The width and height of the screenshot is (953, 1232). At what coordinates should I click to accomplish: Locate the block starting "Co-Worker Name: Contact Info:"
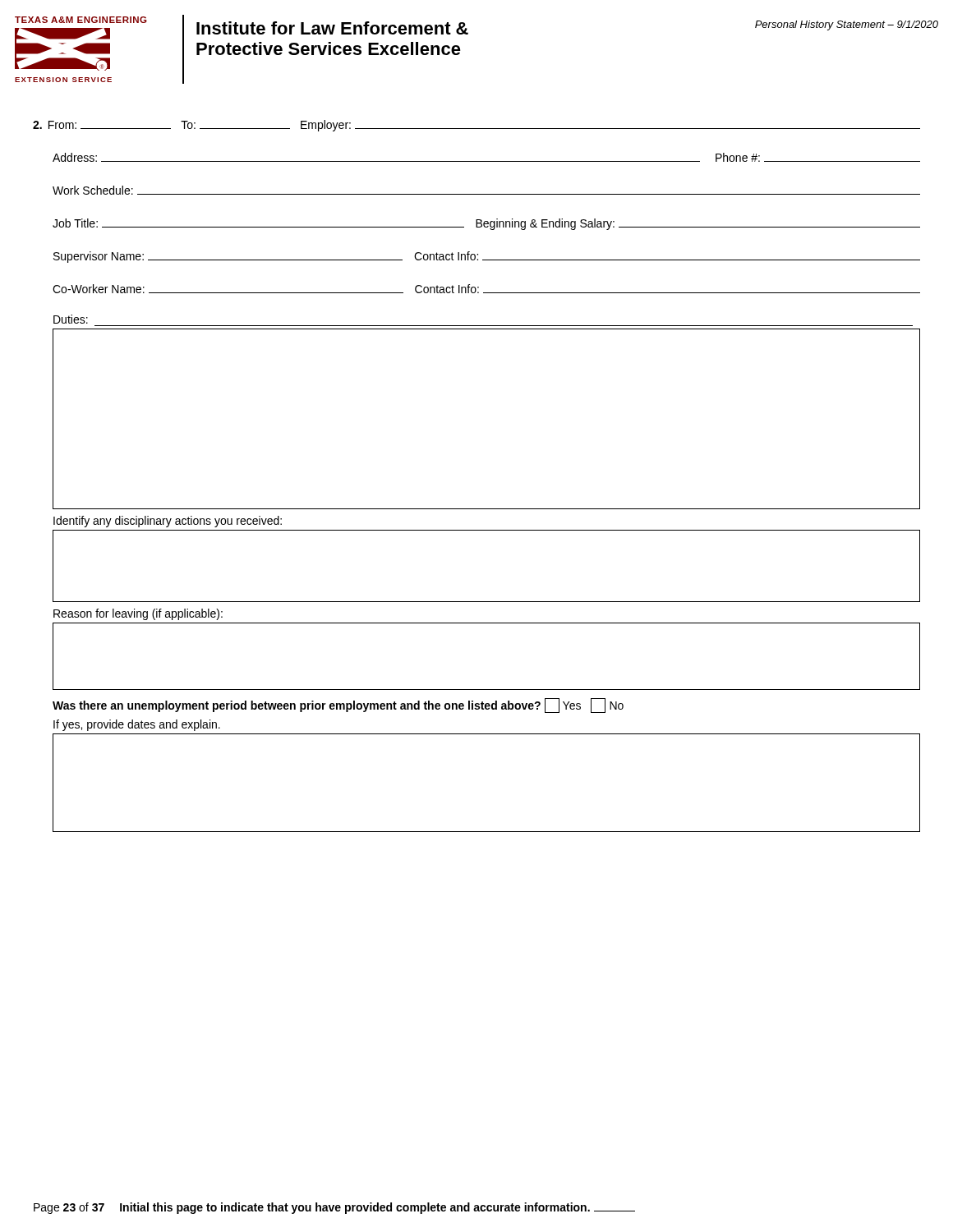click(x=486, y=287)
